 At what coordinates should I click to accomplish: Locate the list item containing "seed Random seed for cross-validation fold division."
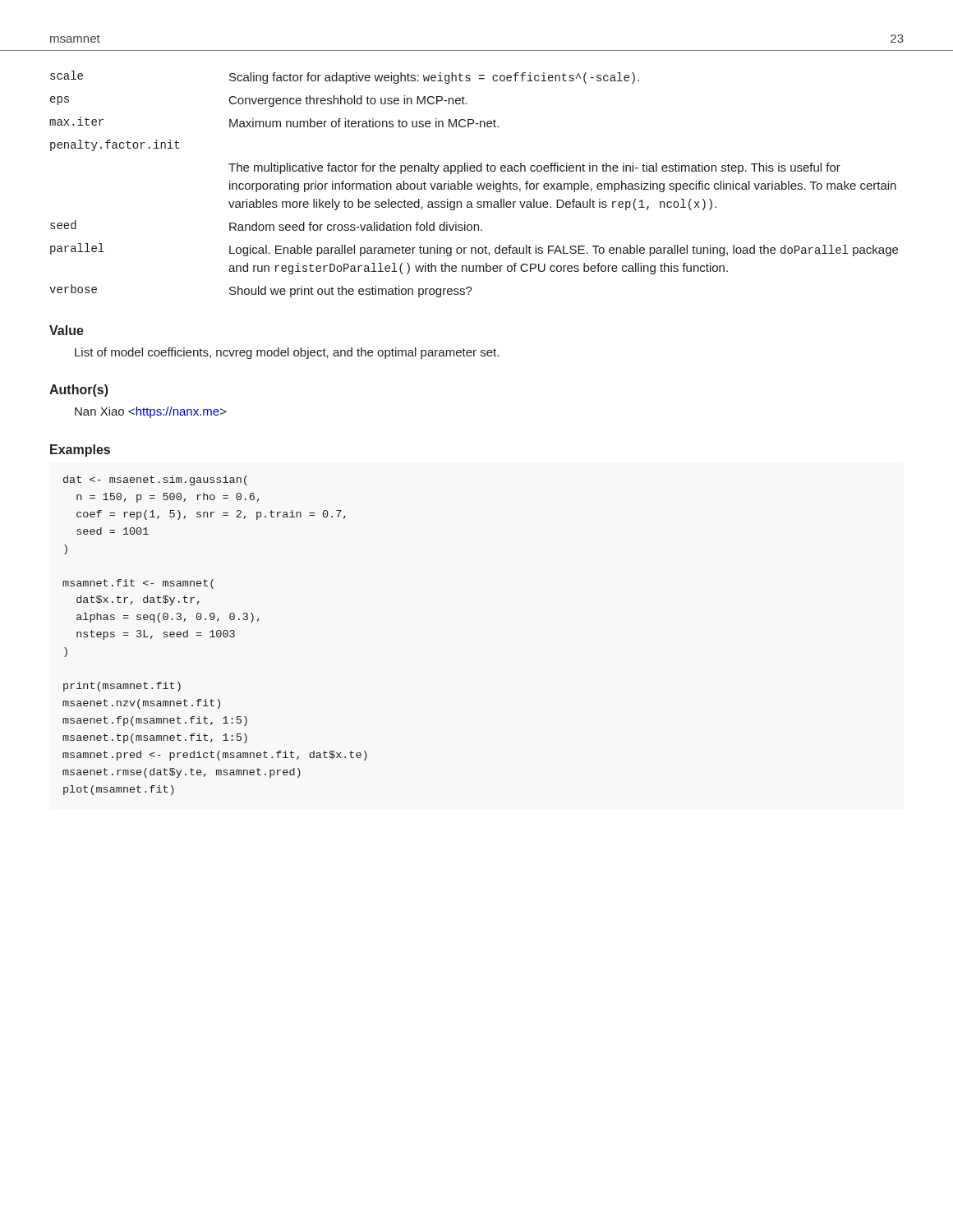coord(476,227)
